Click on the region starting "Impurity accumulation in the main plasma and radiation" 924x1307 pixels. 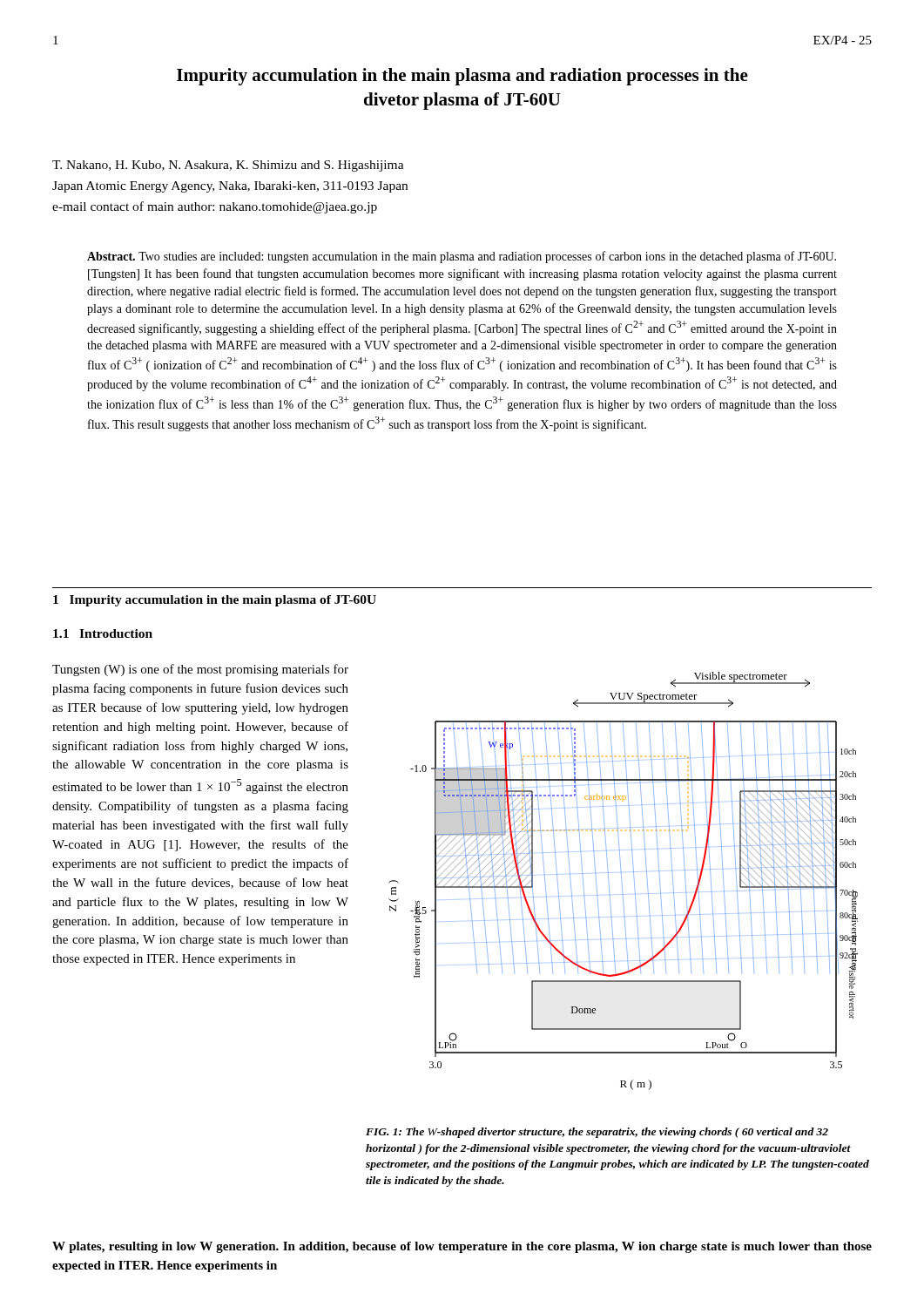[x=462, y=87]
